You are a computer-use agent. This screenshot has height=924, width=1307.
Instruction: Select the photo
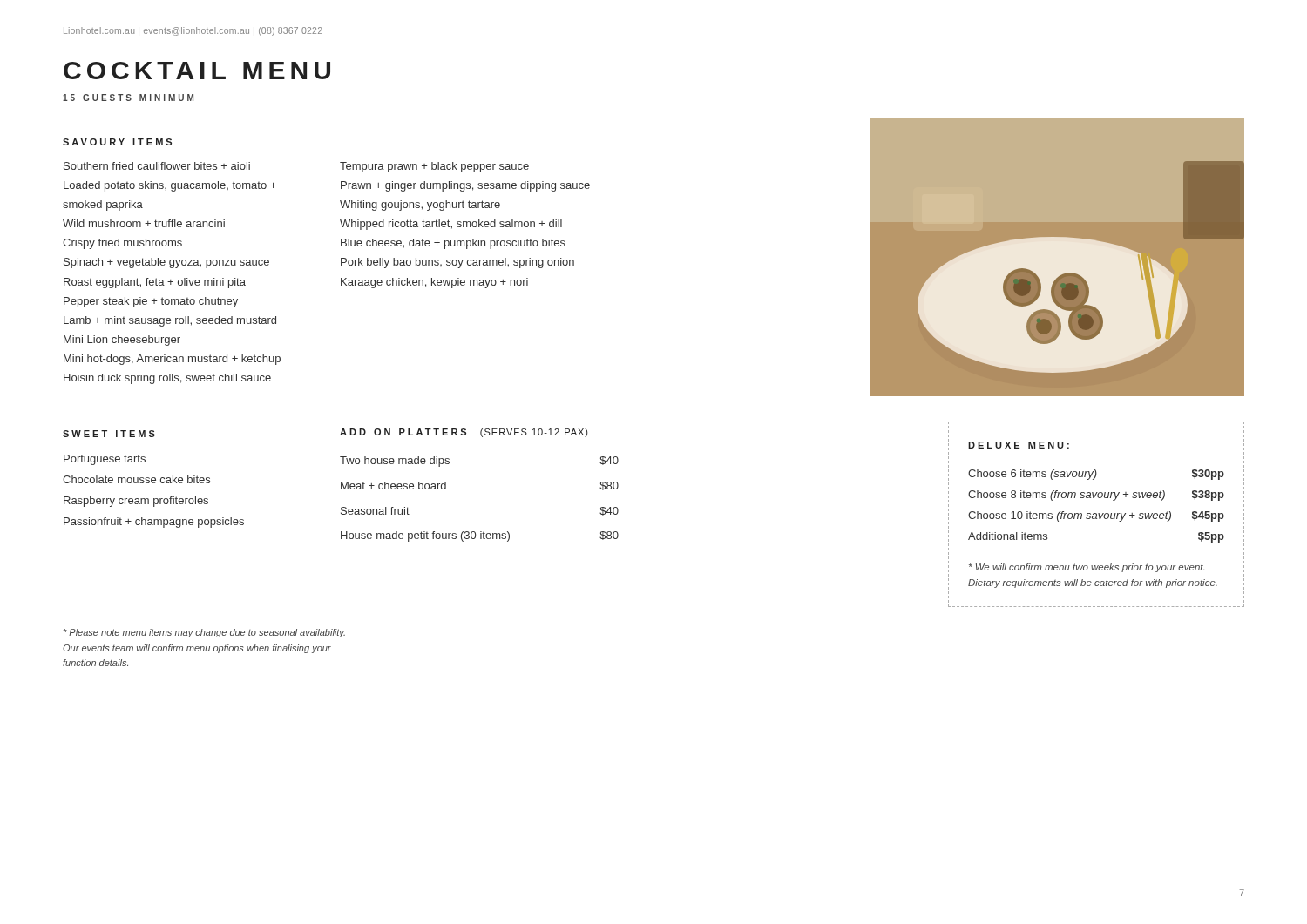tap(1057, 257)
